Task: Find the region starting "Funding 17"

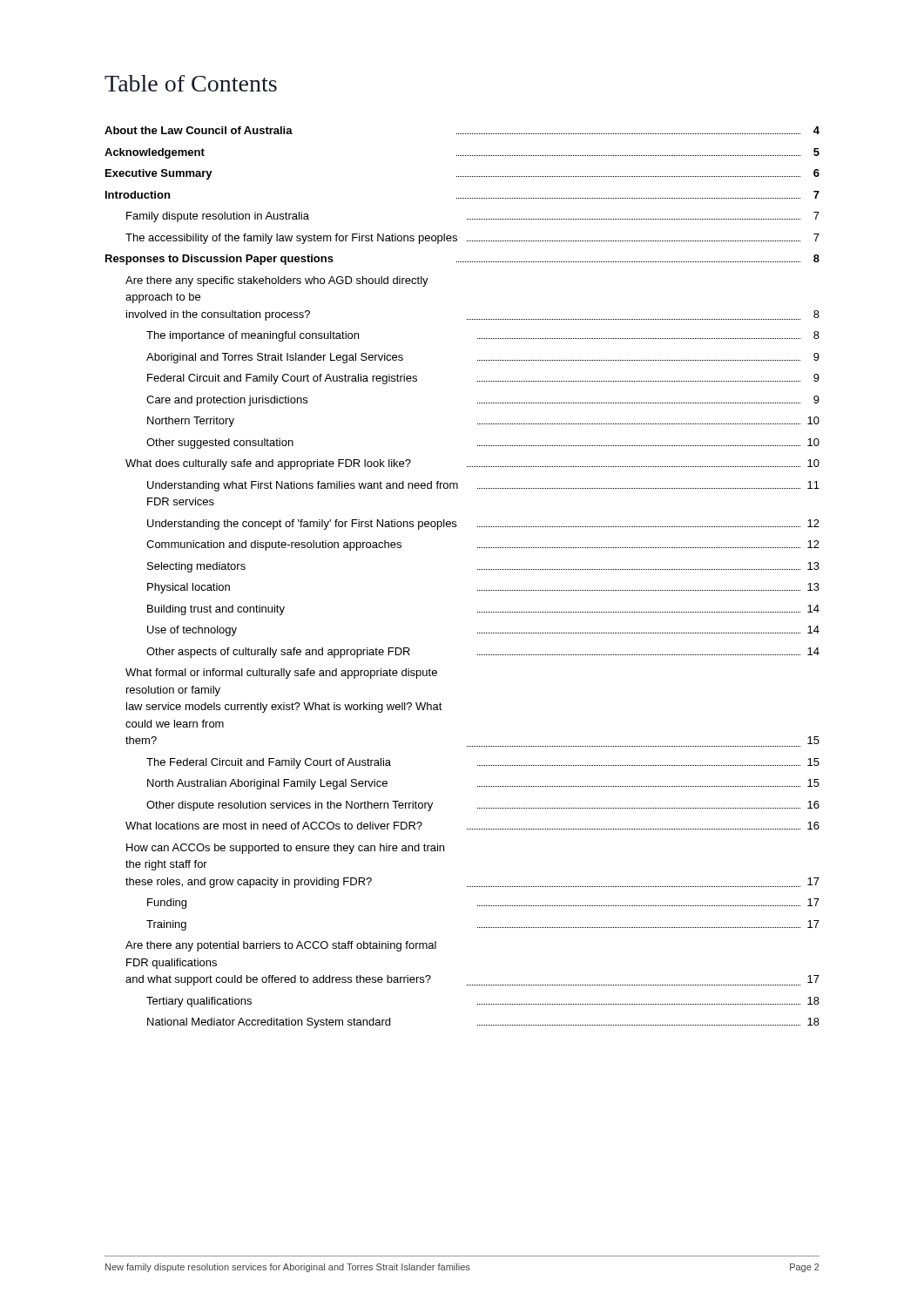Action: pos(483,904)
